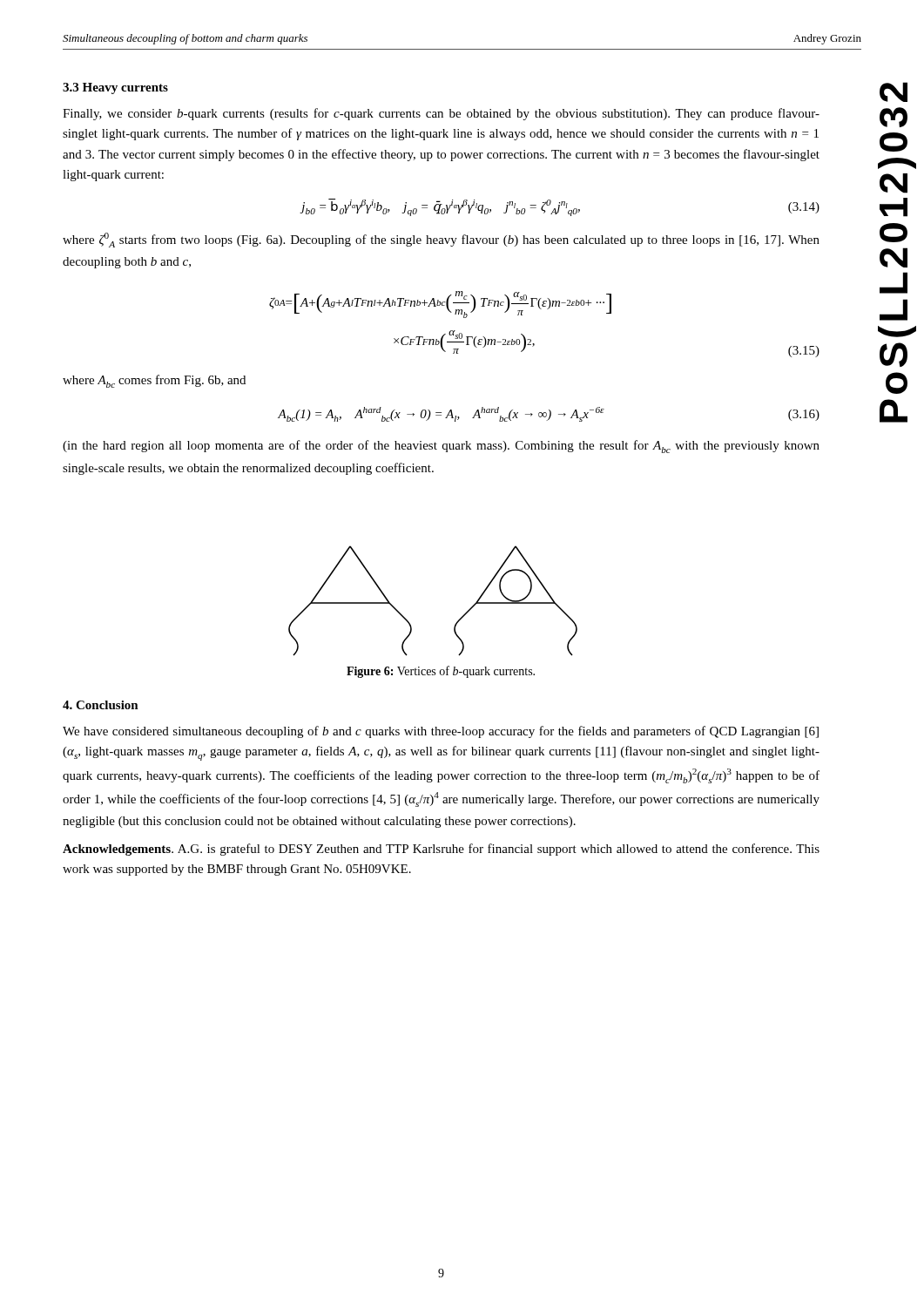Click on the passage starting "3.3 Heavy currents"

115,87
